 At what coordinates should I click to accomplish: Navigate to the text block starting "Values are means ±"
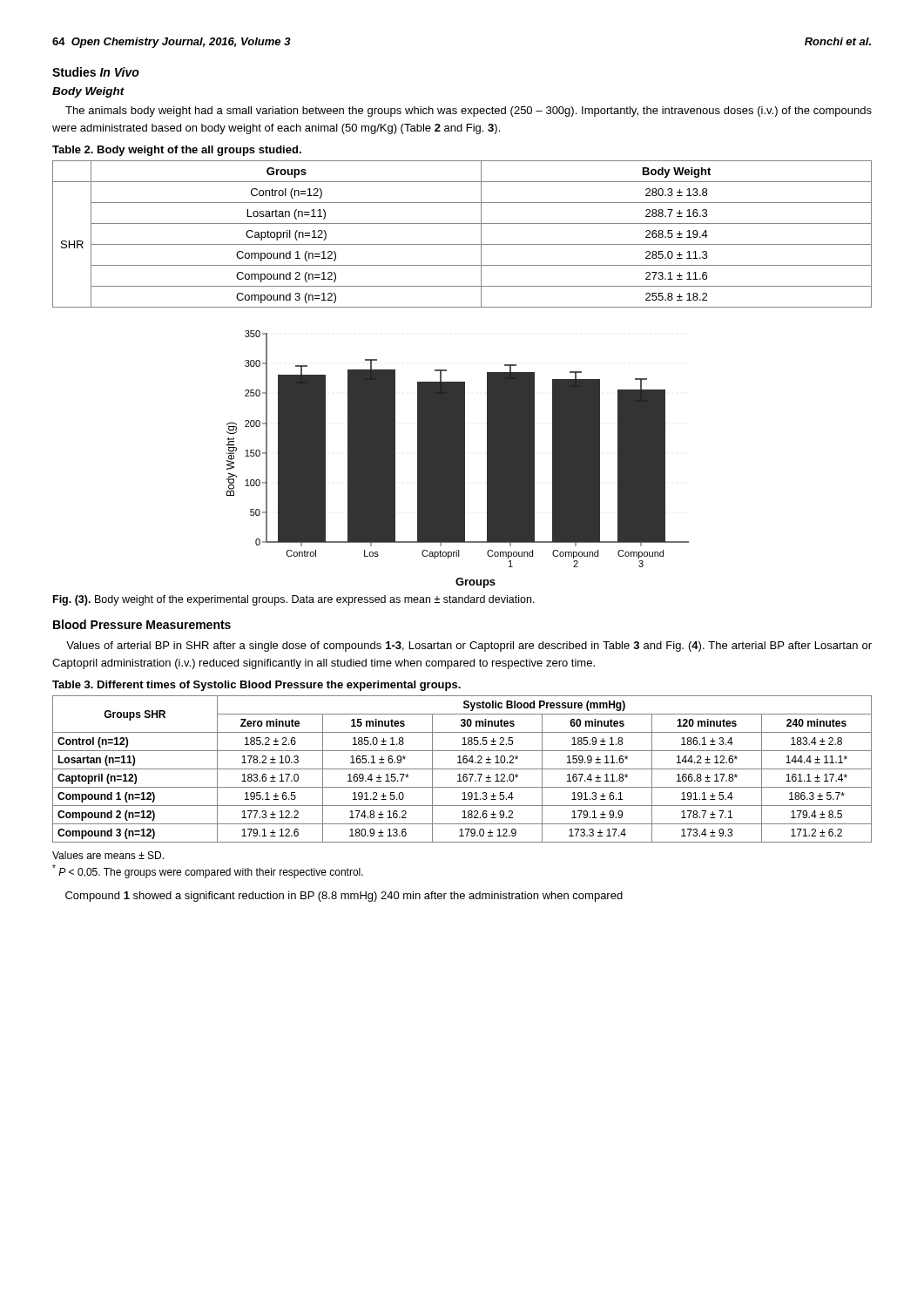coord(108,856)
